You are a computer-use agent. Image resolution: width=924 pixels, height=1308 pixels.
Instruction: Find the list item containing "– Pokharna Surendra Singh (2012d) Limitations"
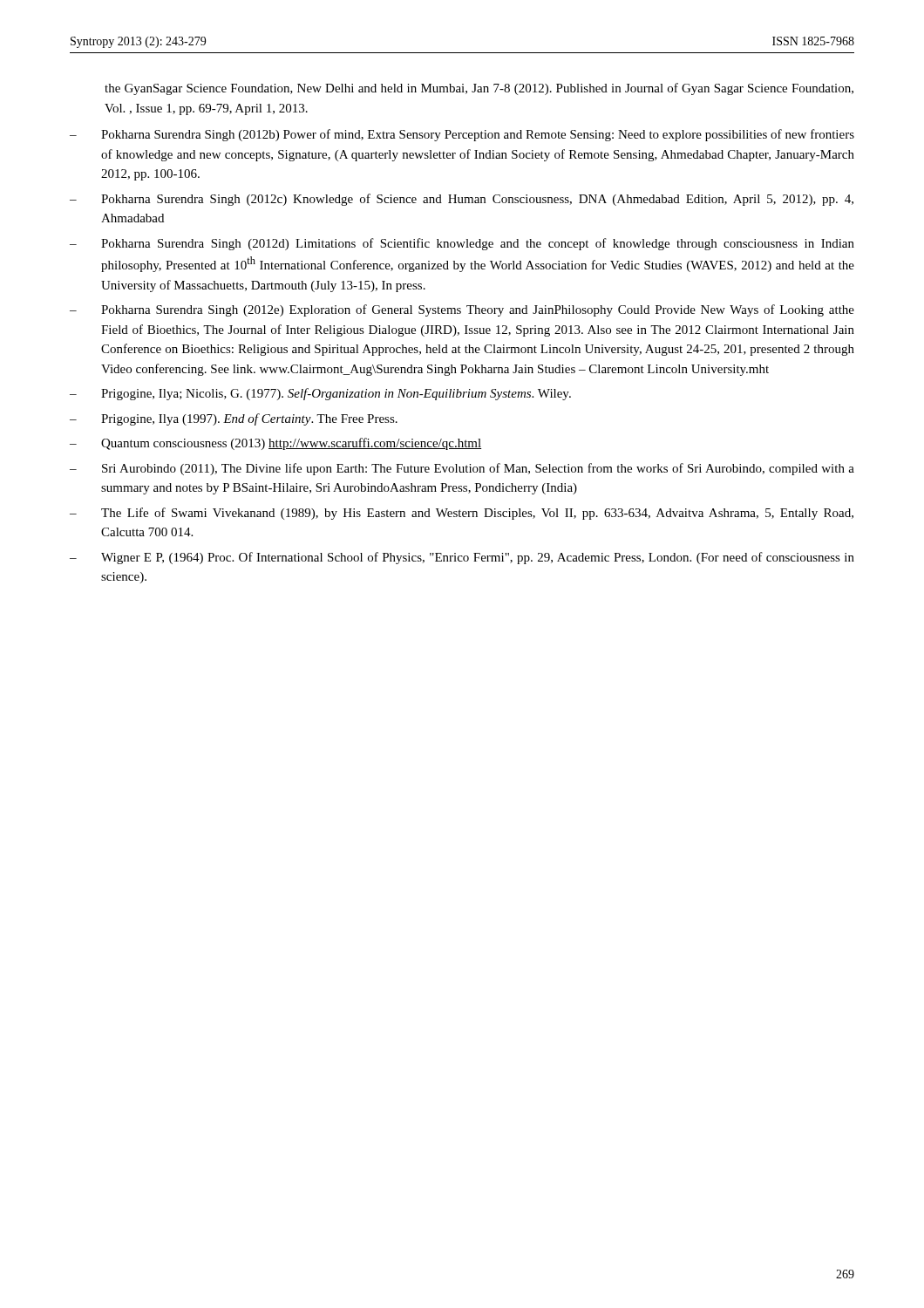pos(462,264)
